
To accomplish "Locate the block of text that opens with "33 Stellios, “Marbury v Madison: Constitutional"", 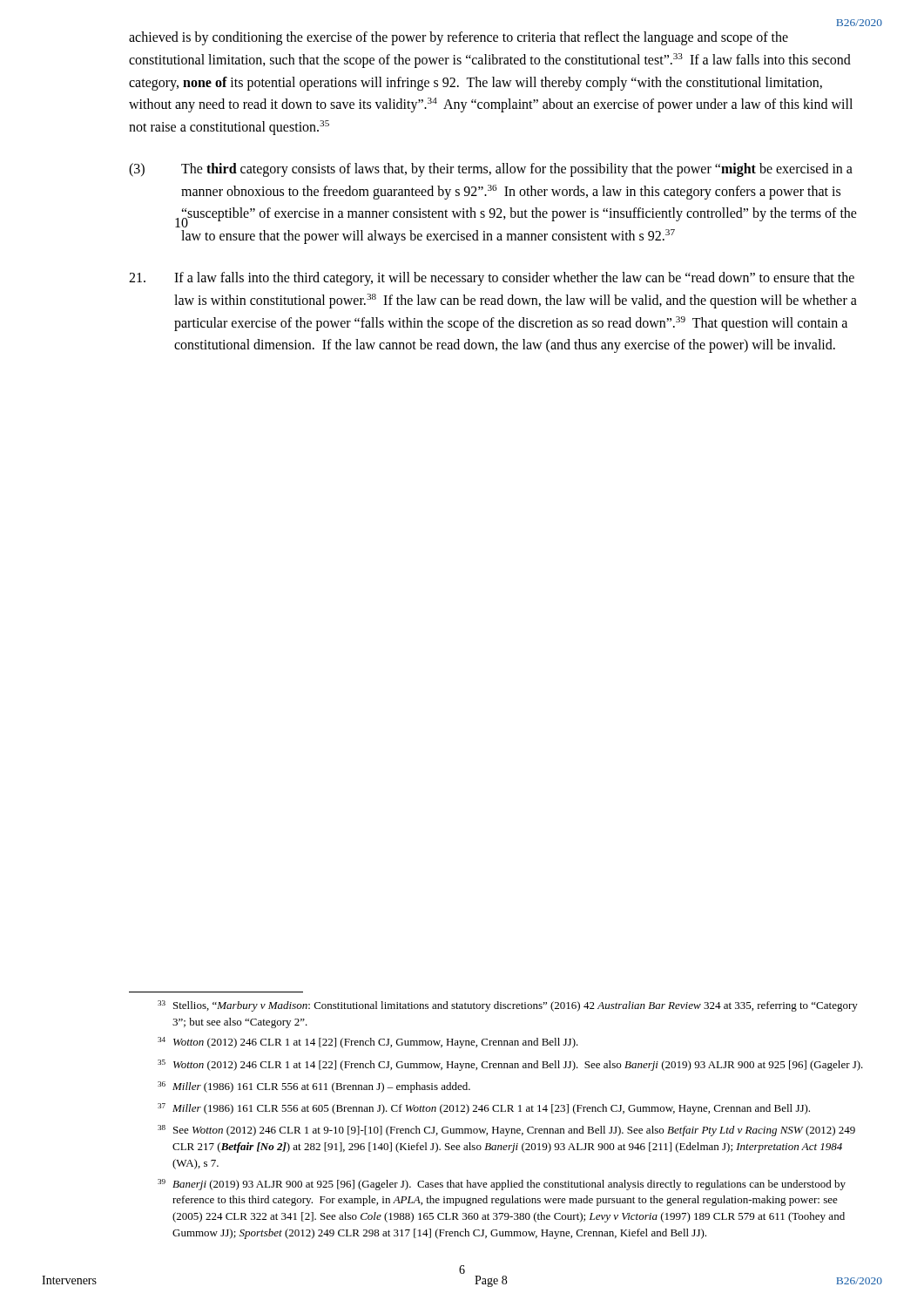I will coord(497,1014).
